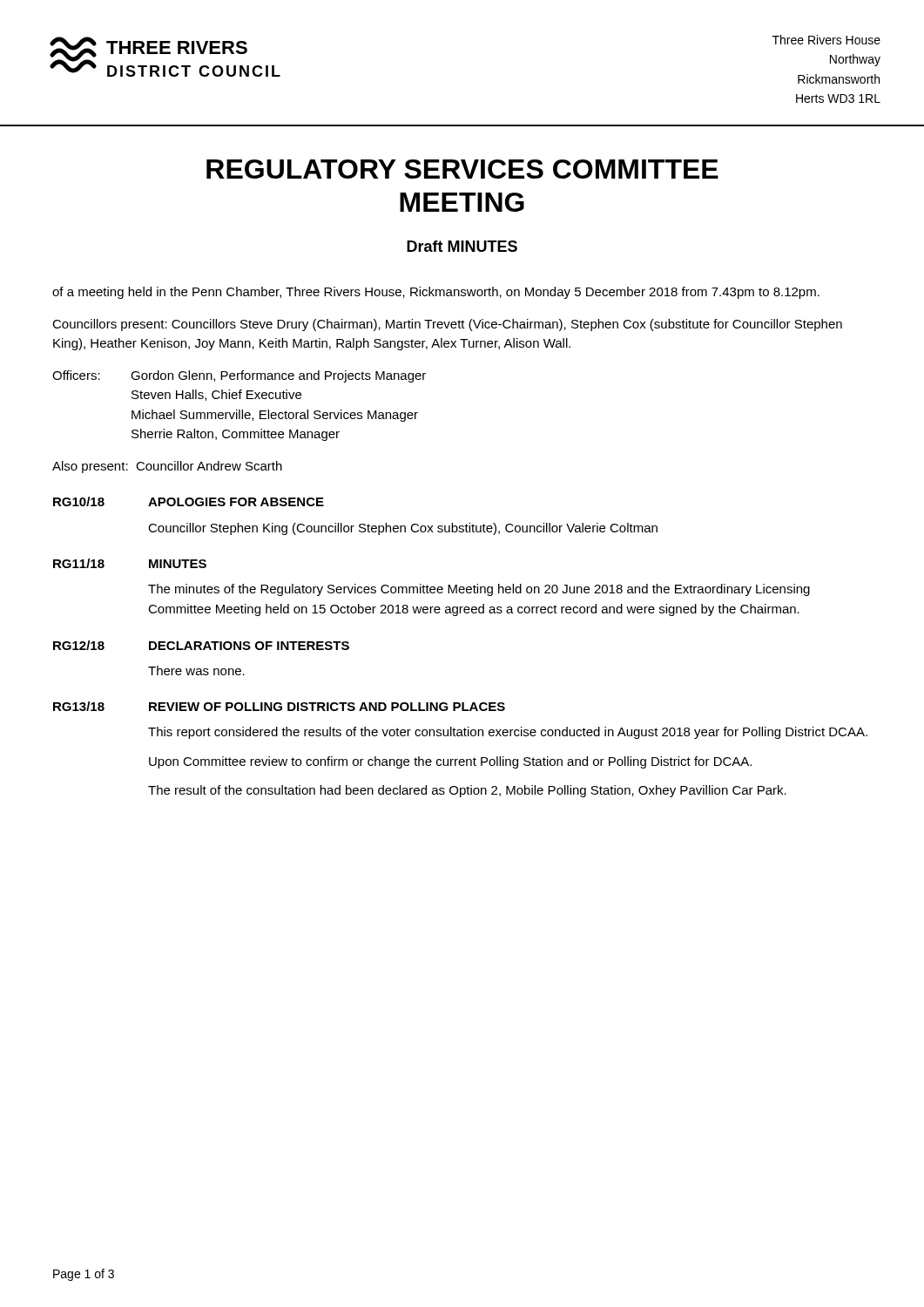Find "Also present: Councillor Andrew Scarth" on this page
Viewport: 924px width, 1307px height.
(167, 466)
